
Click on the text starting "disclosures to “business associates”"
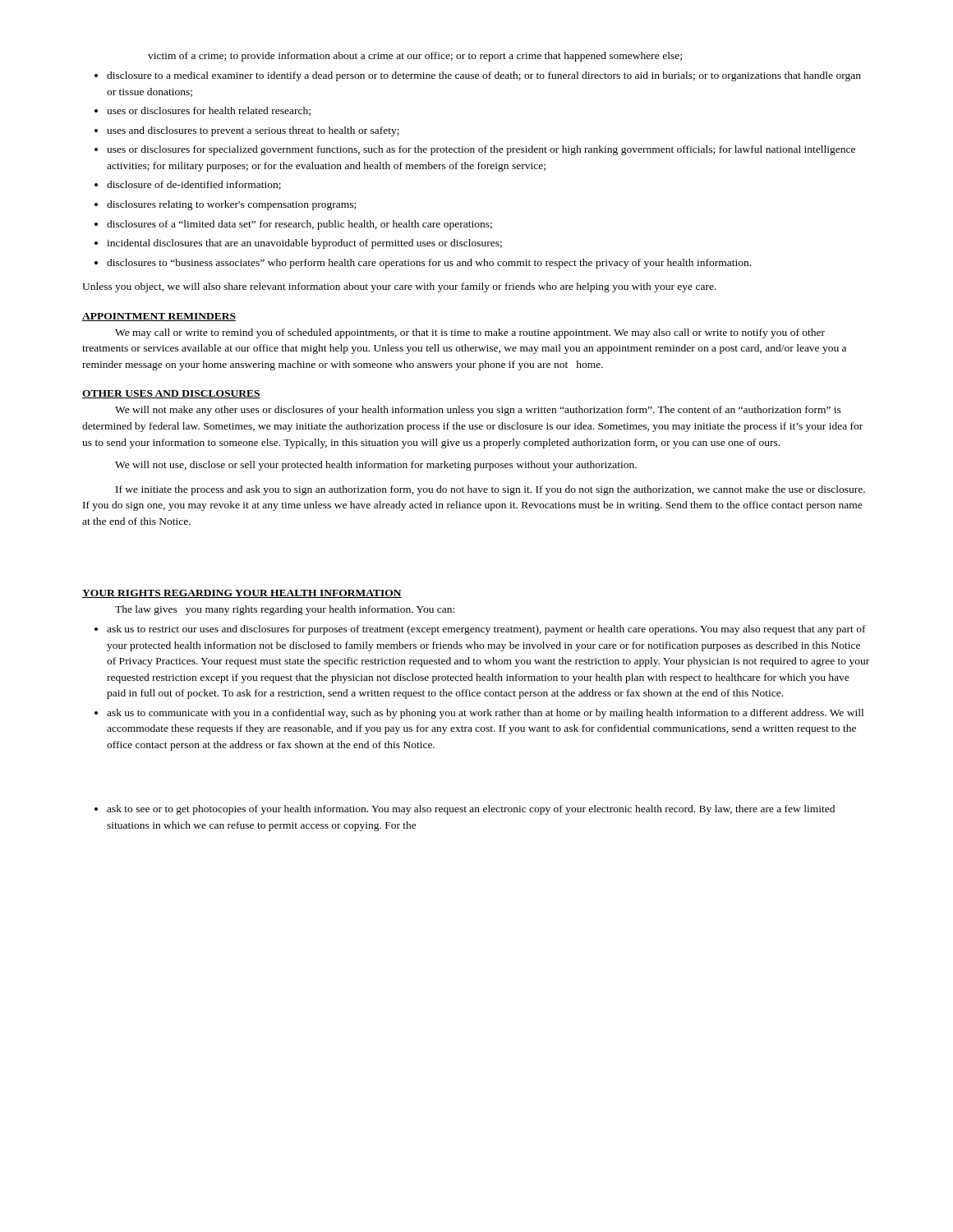[489, 262]
